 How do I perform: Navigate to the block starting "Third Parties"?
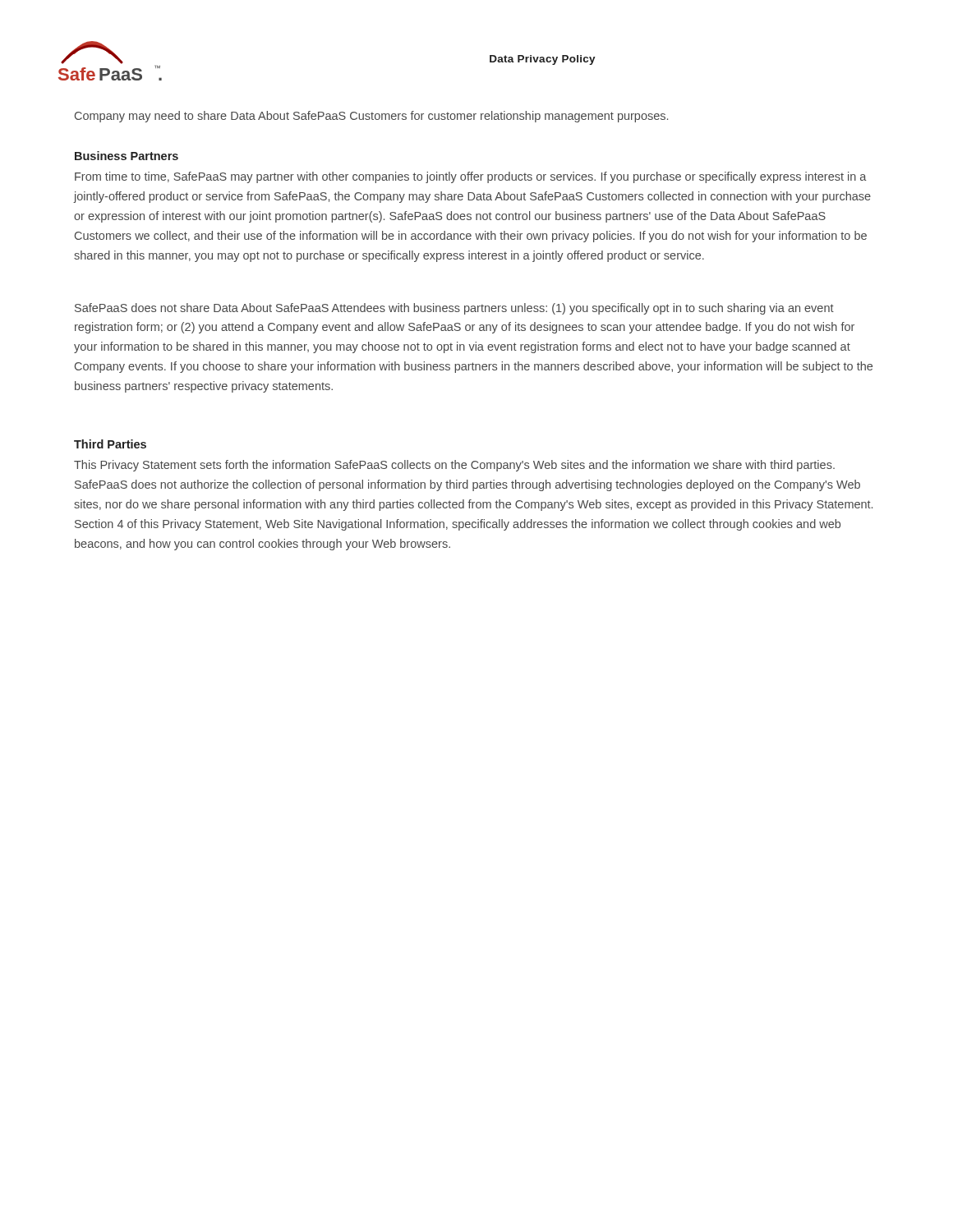pyautogui.click(x=110, y=444)
